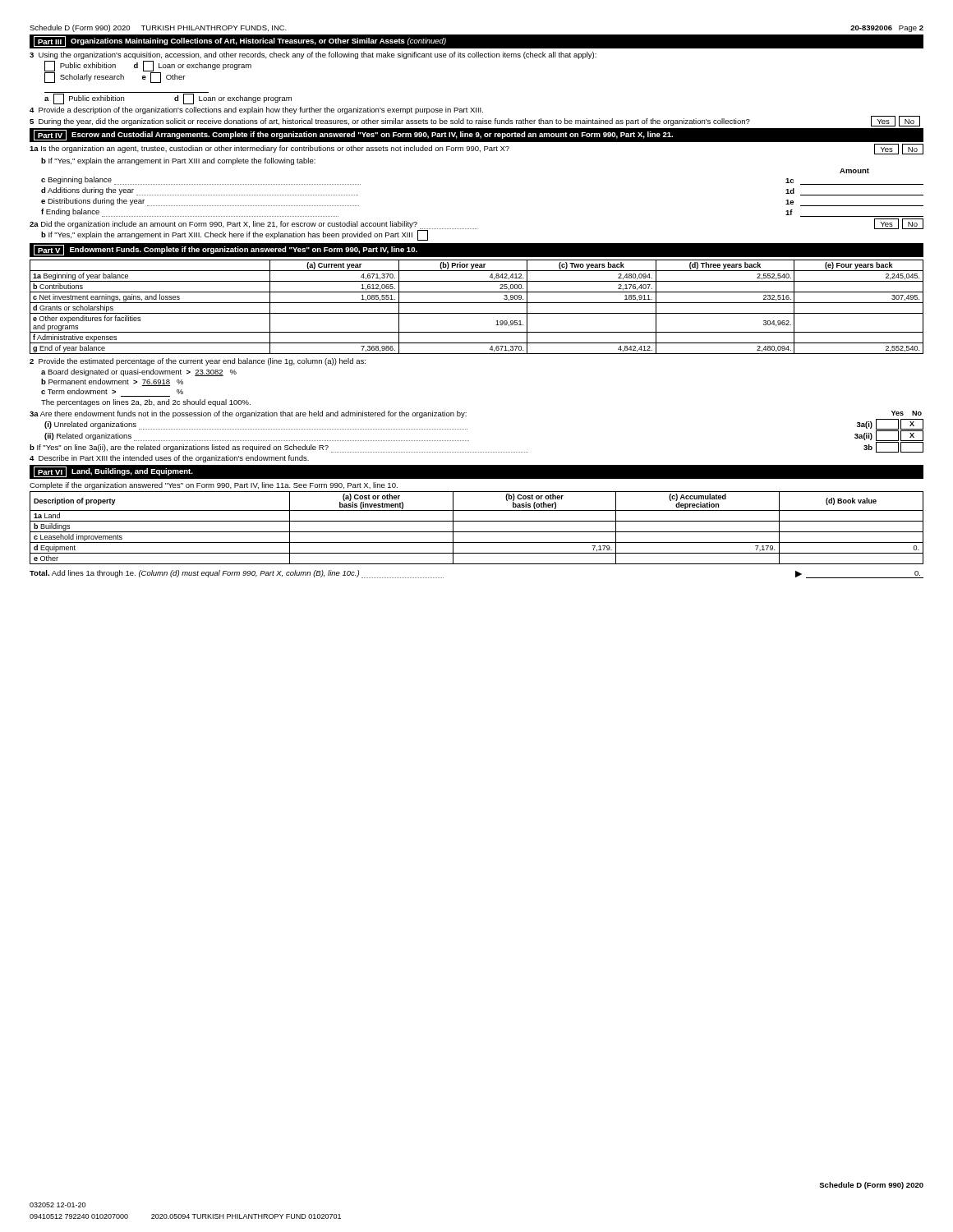The image size is (953, 1232).
Task: Click the passage that begins "b If "Yes" on"
Action: point(476,447)
